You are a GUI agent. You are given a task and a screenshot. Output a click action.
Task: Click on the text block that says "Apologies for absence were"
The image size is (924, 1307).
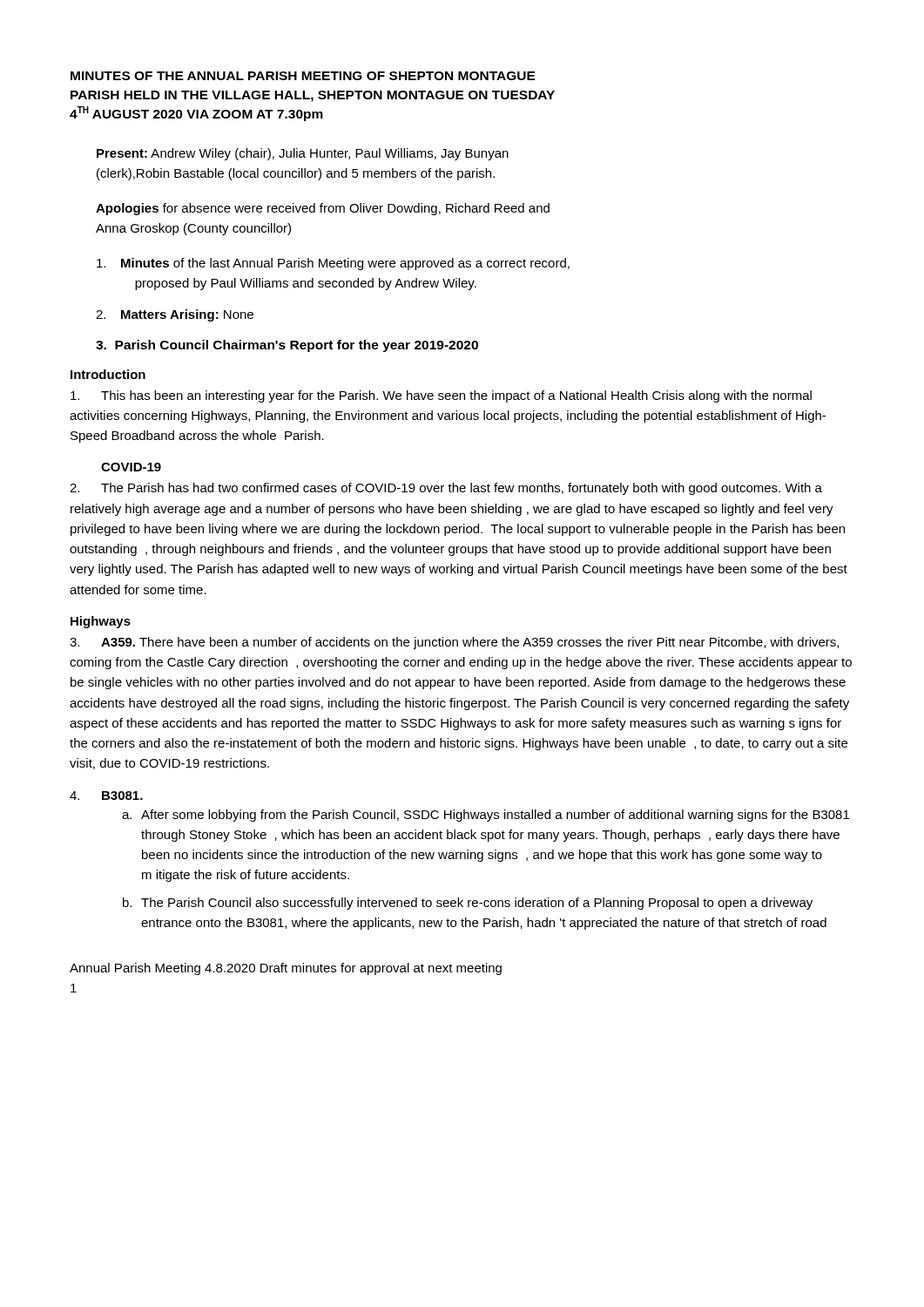pyautogui.click(x=475, y=218)
